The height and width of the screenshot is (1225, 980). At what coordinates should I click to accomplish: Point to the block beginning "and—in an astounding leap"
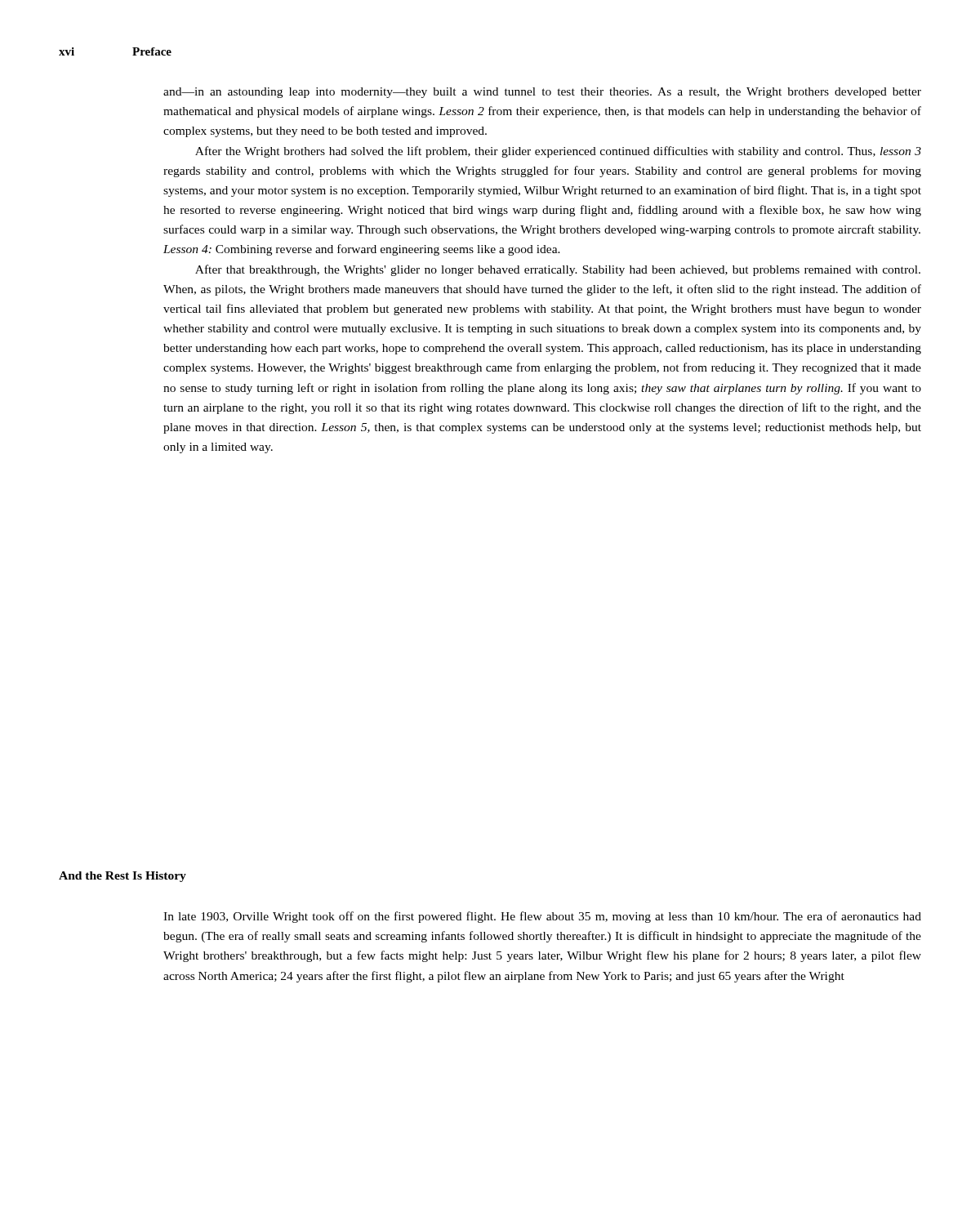click(x=542, y=269)
